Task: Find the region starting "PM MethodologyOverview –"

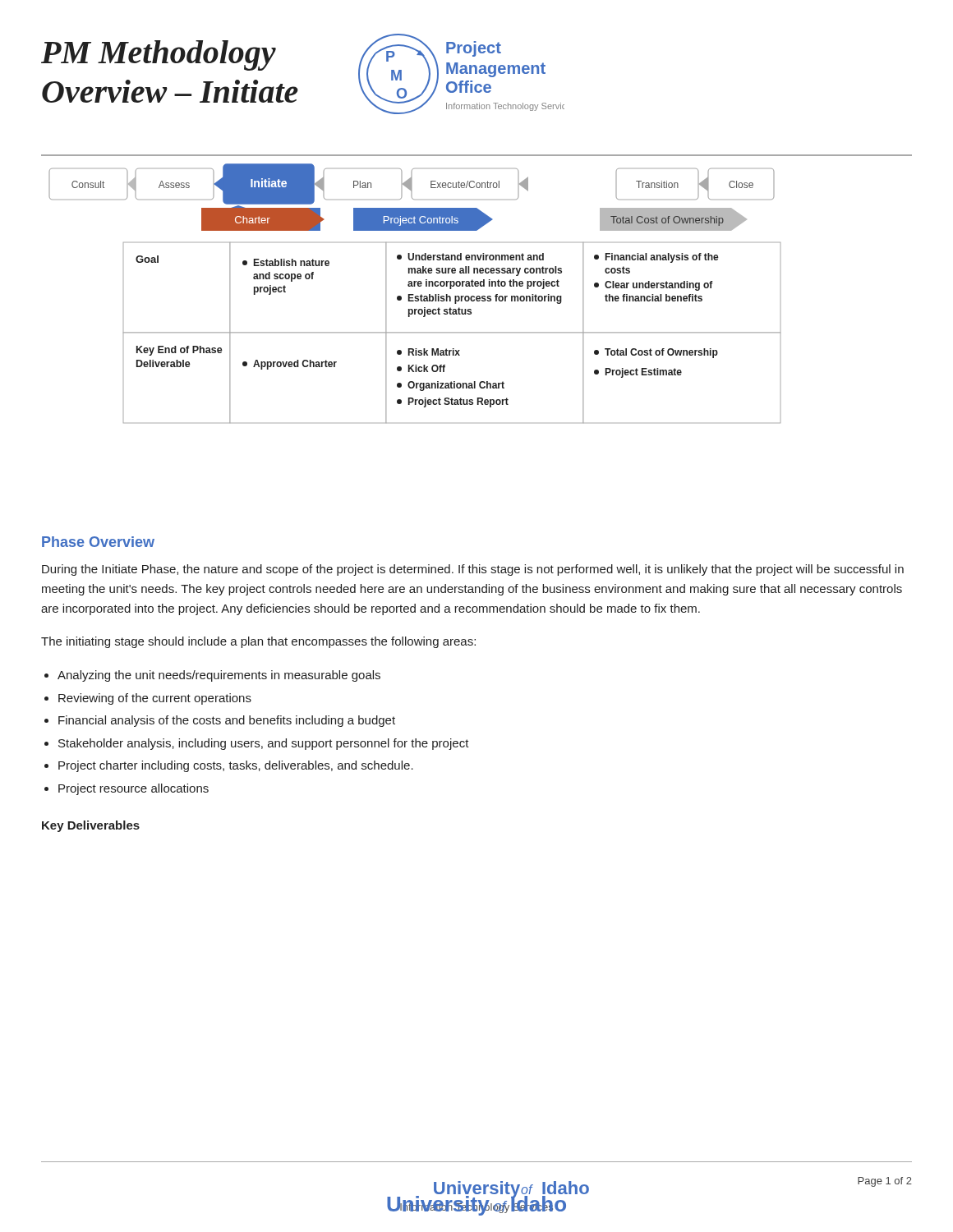Action: point(170,72)
